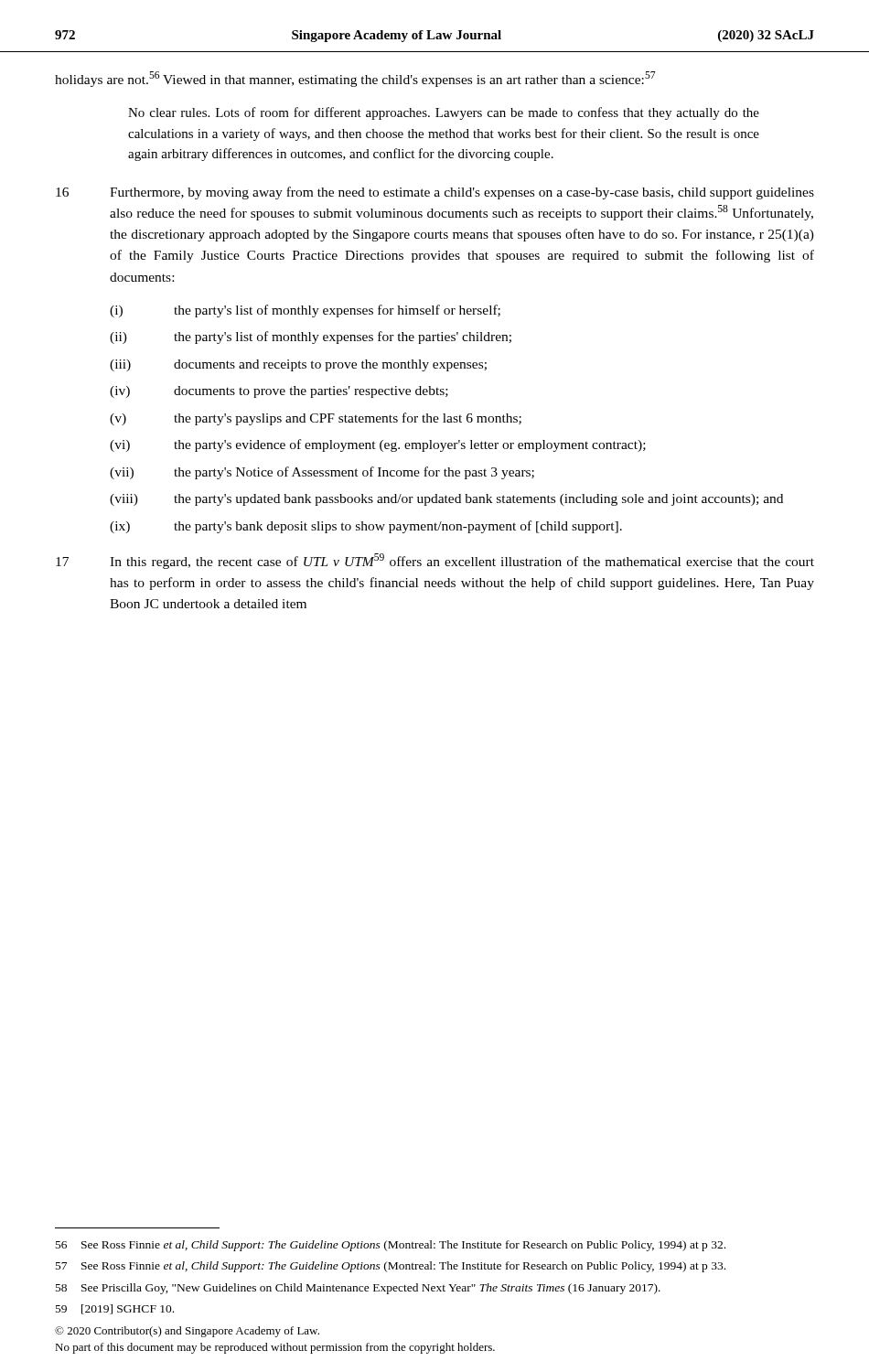Point to the block beginning "(ix) the party's bank"

(x=462, y=526)
